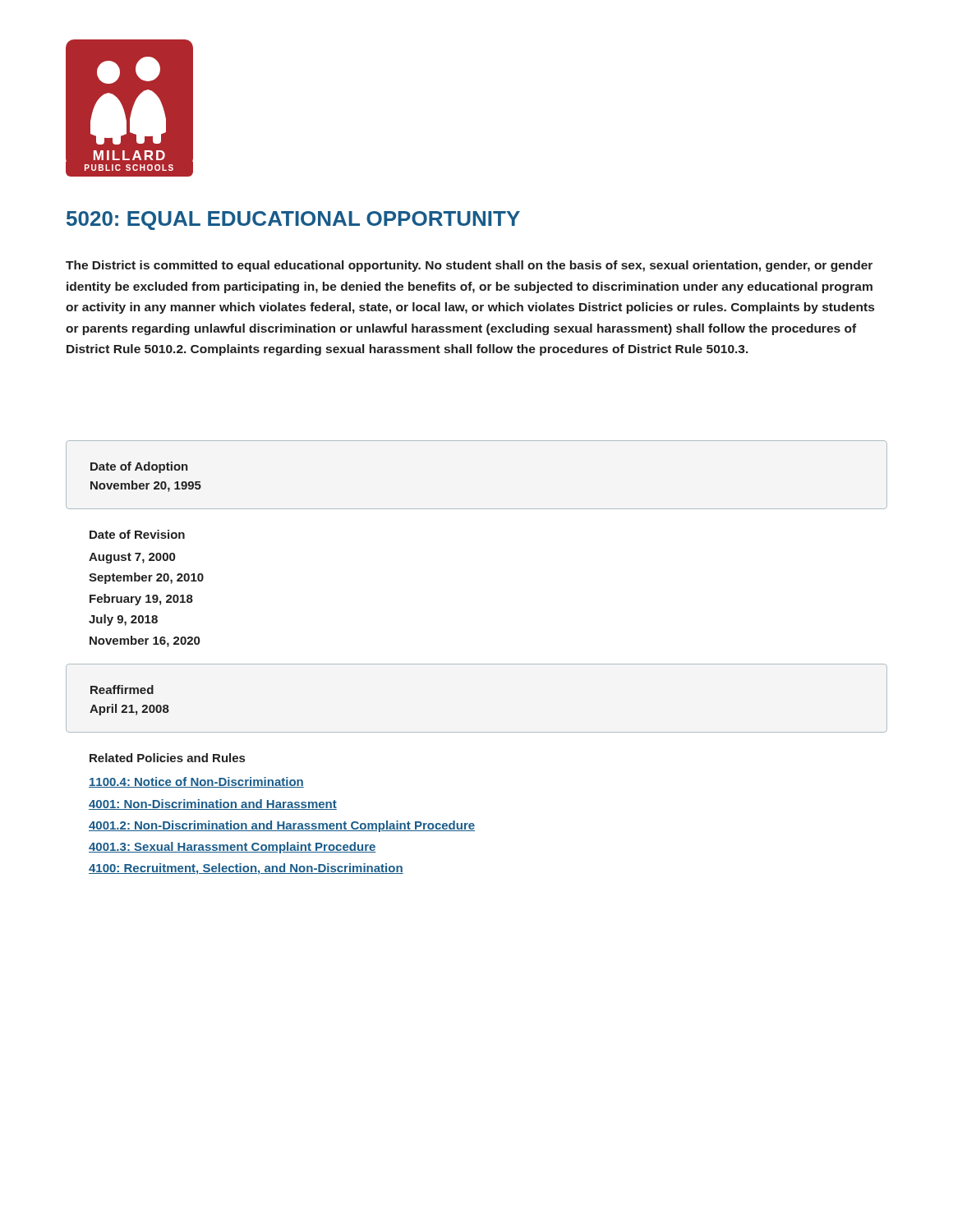
Task: Click on the text with the text "Reaffirmed April 21, 2008"
Action: [x=122, y=690]
